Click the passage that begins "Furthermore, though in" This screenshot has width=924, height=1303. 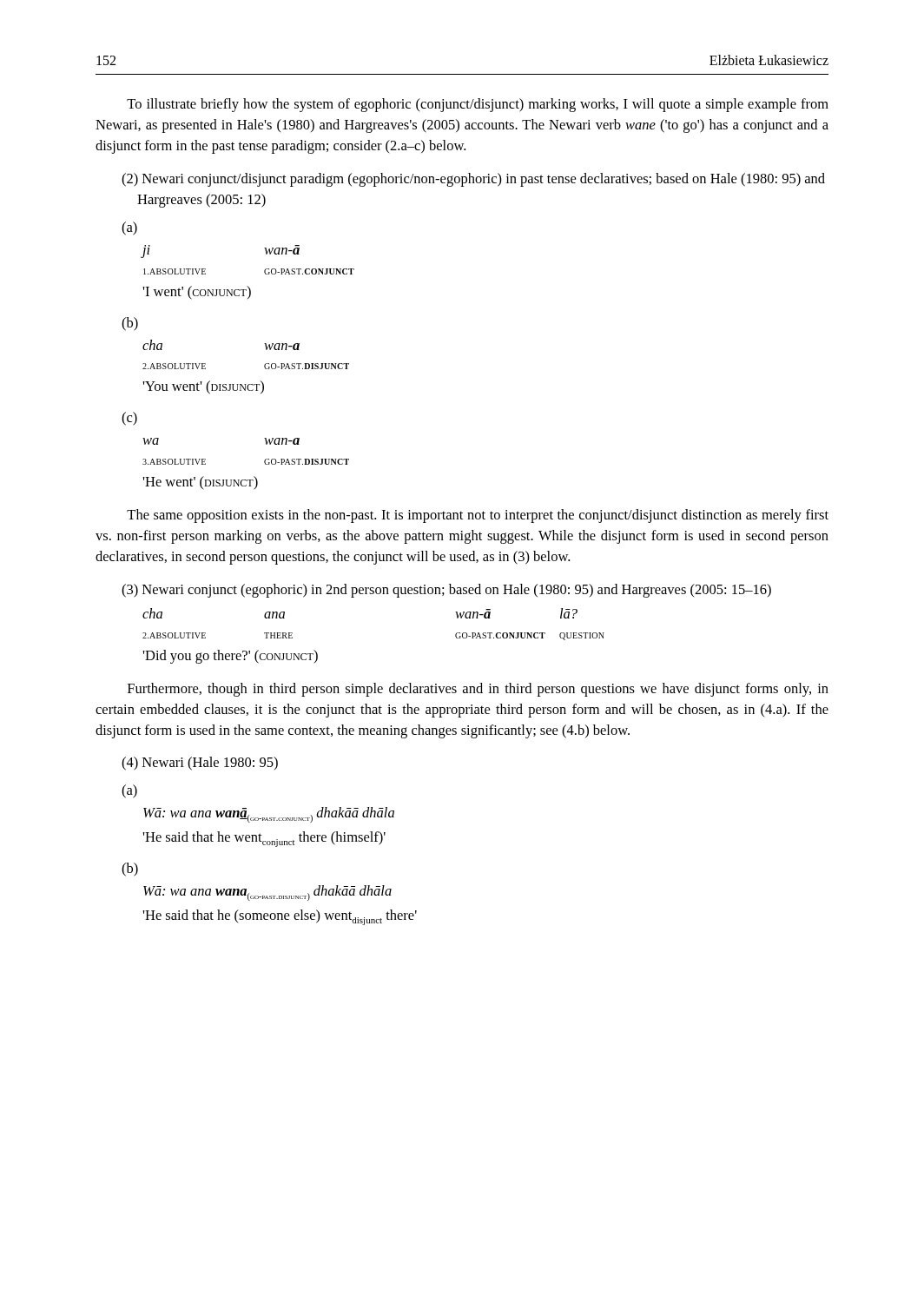point(462,709)
